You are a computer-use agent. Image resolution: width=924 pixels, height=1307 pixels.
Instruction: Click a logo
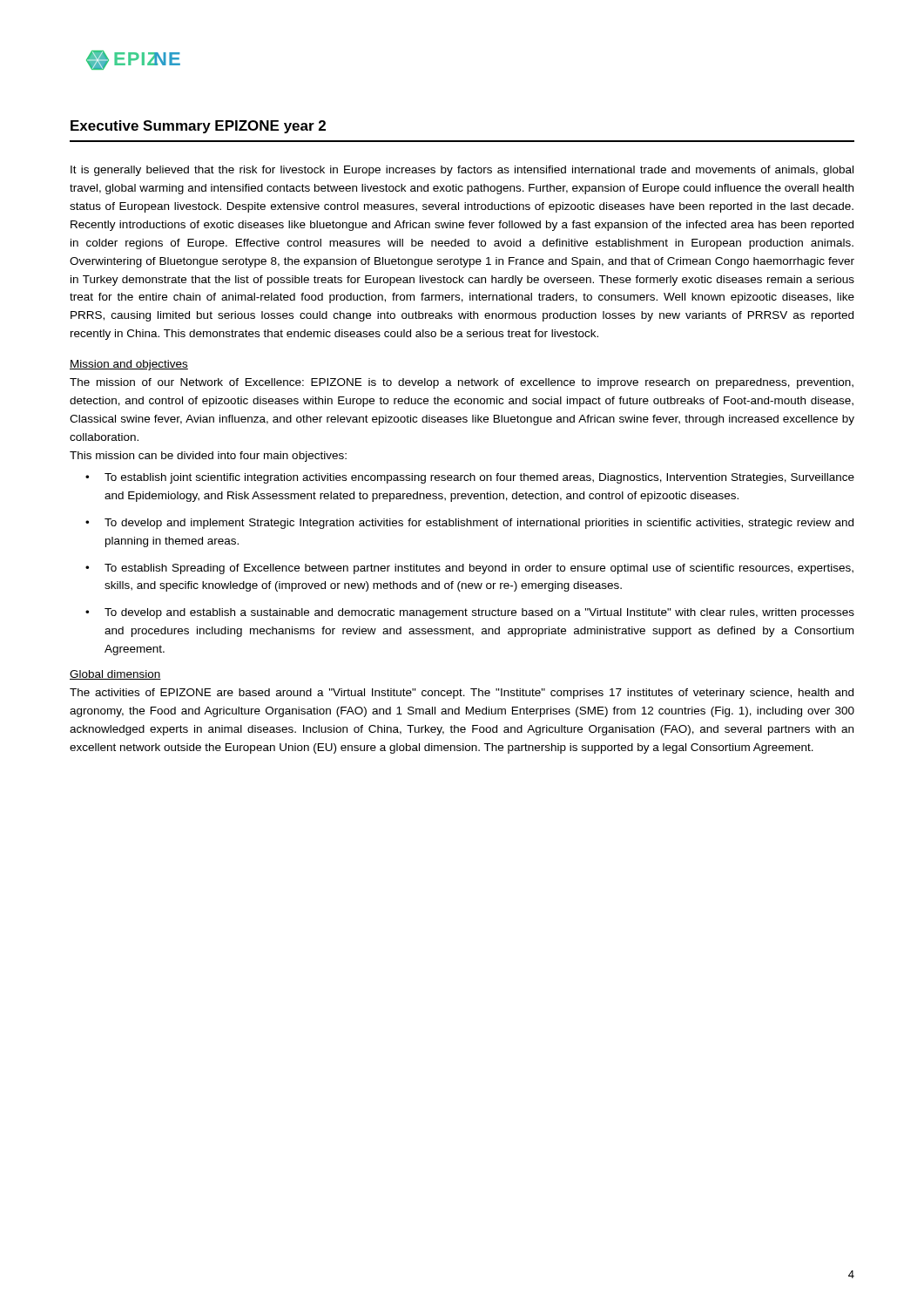coord(462,73)
